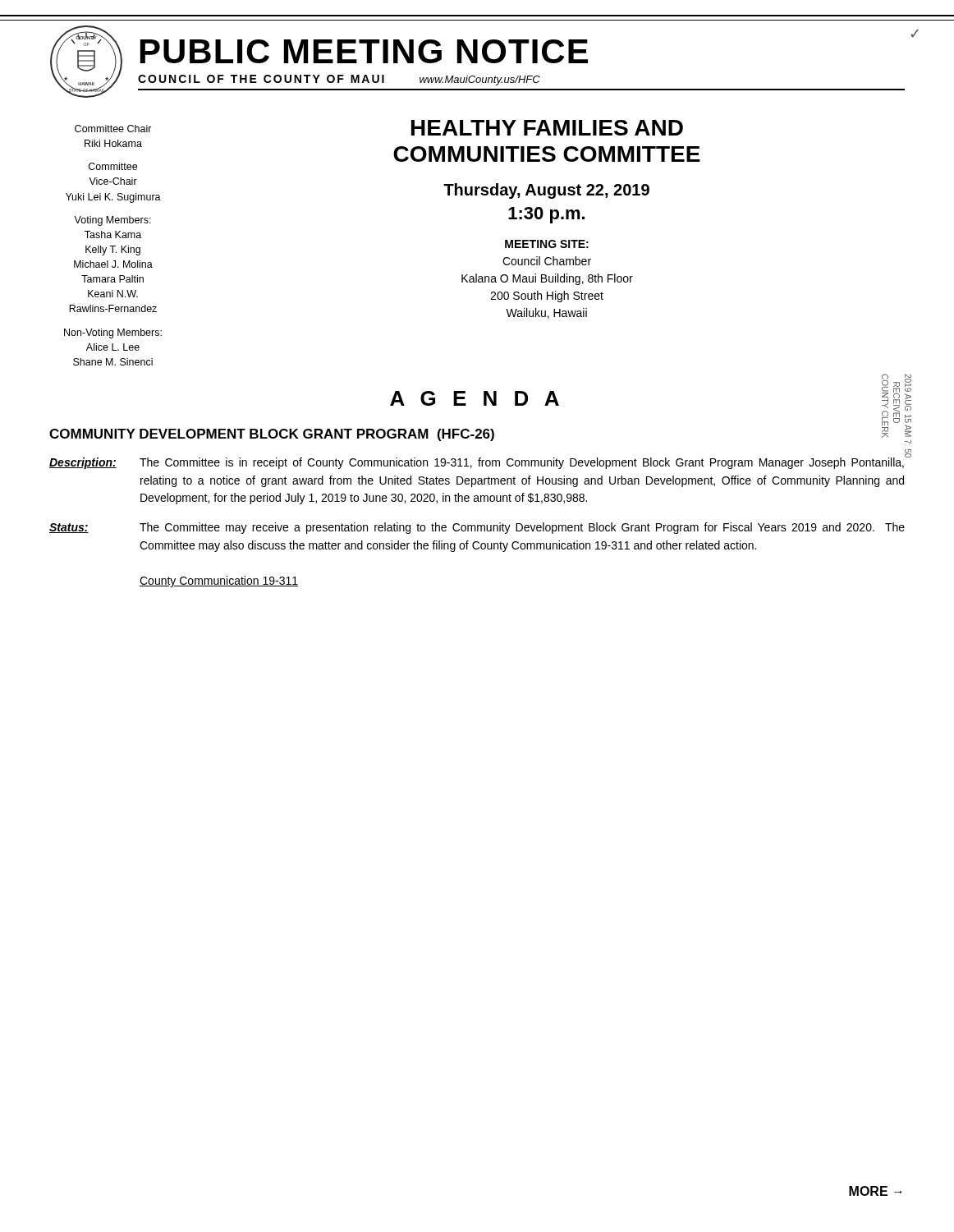Click on the section header with the text "A G E N D A"

[x=477, y=398]
